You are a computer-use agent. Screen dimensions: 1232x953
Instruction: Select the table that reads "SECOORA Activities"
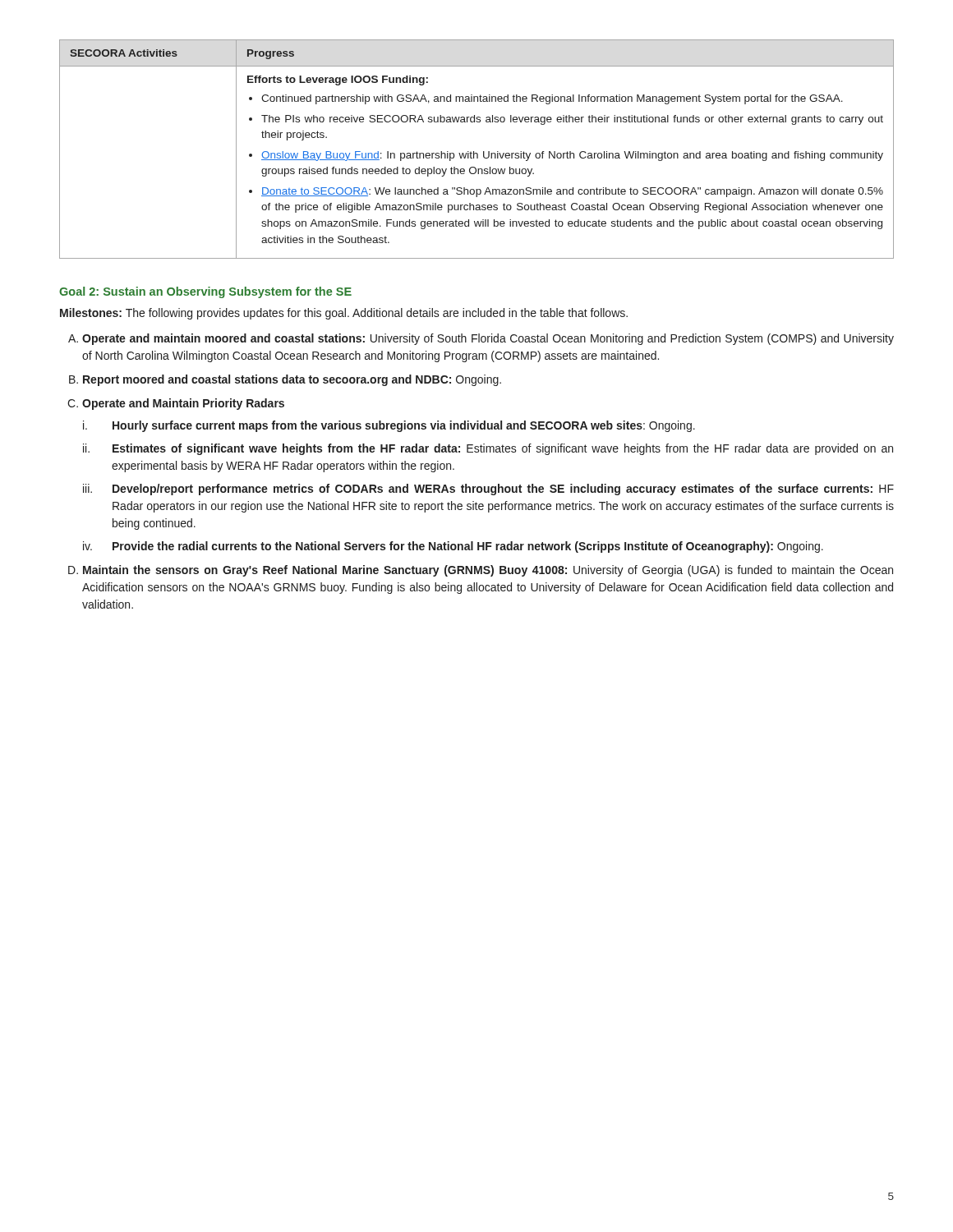point(476,149)
